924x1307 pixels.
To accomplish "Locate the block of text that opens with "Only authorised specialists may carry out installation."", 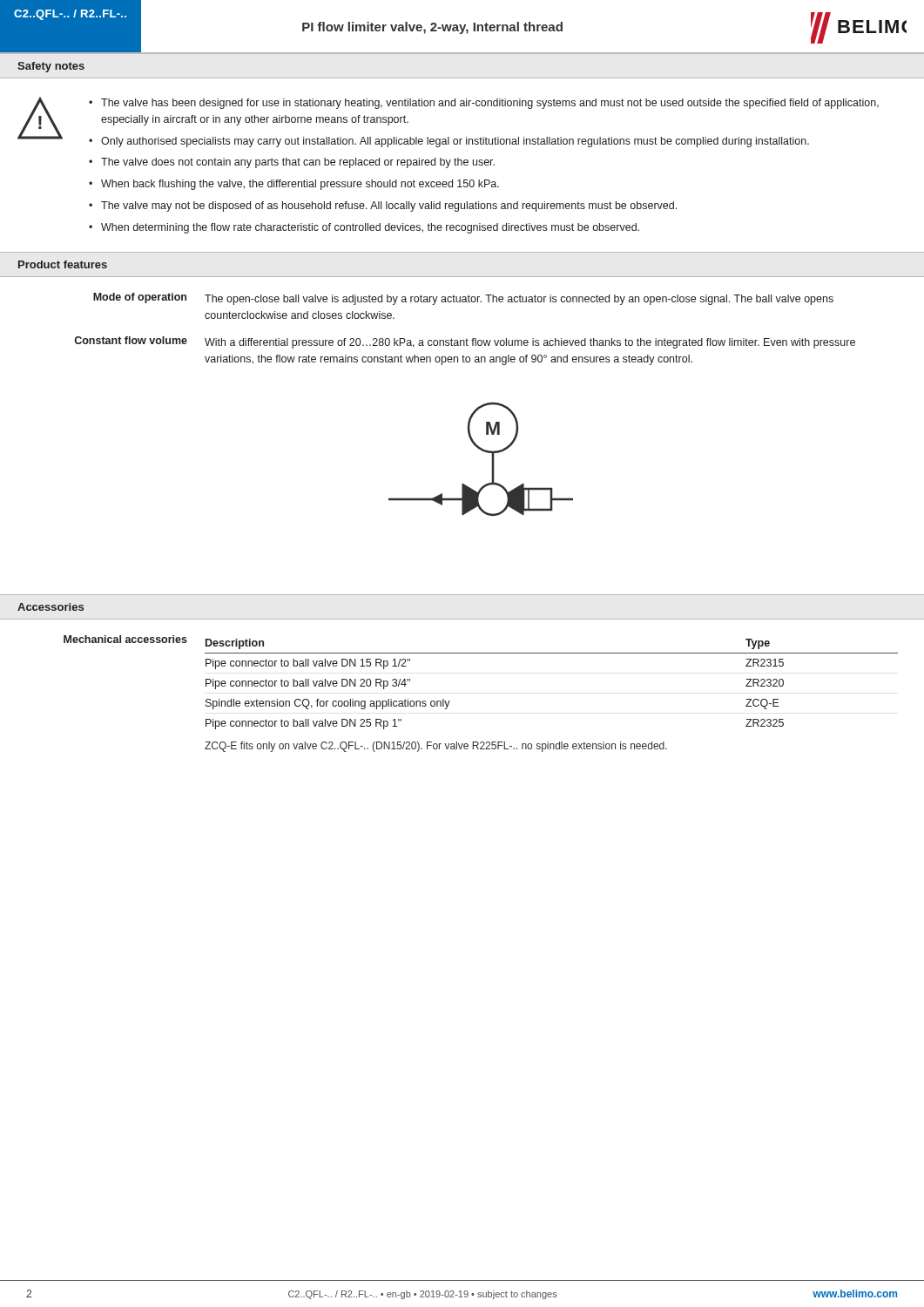I will [x=455, y=141].
